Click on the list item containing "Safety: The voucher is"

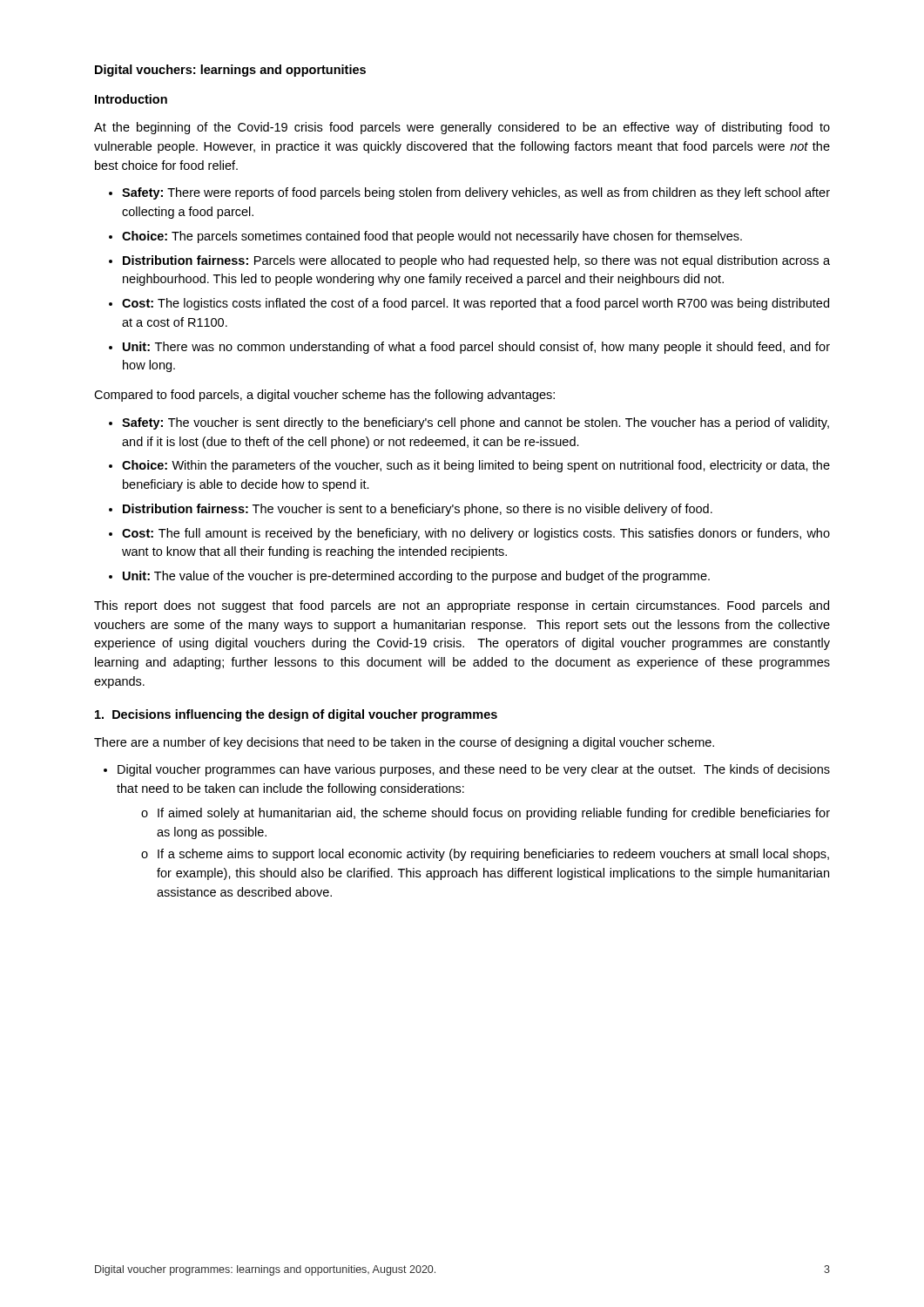click(x=476, y=432)
